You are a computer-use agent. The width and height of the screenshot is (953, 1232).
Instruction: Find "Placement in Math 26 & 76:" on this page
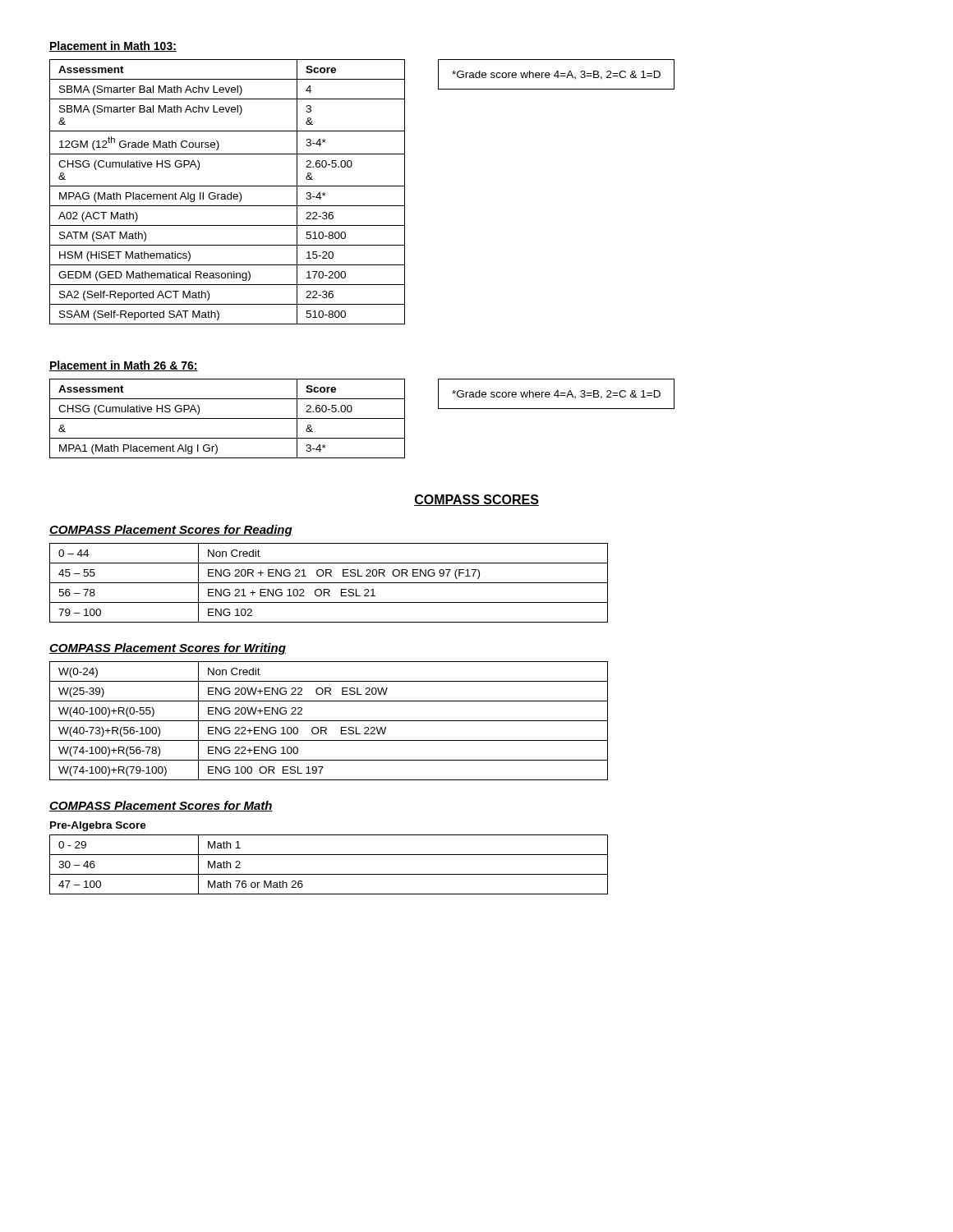point(123,365)
